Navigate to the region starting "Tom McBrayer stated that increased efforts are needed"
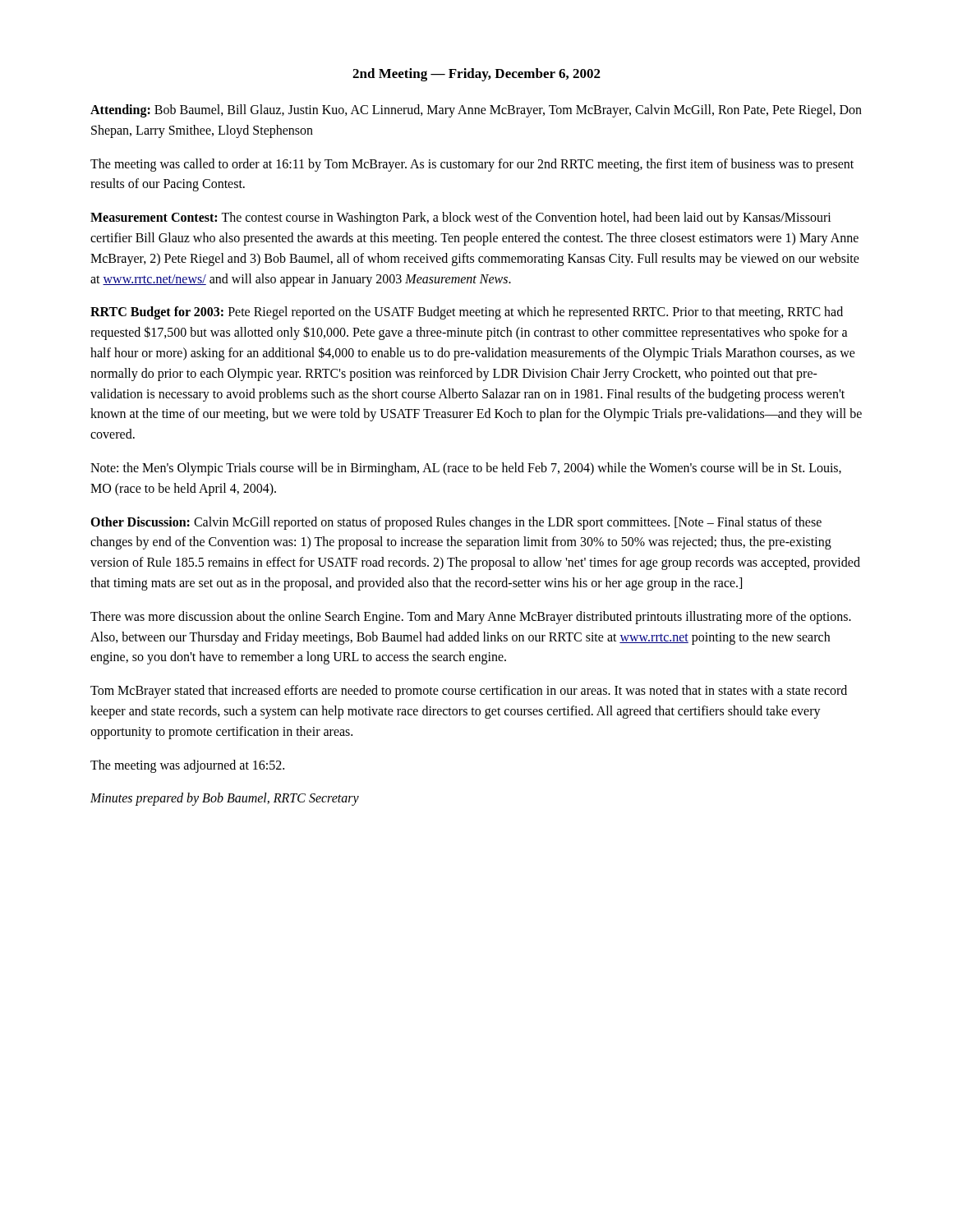 469,711
